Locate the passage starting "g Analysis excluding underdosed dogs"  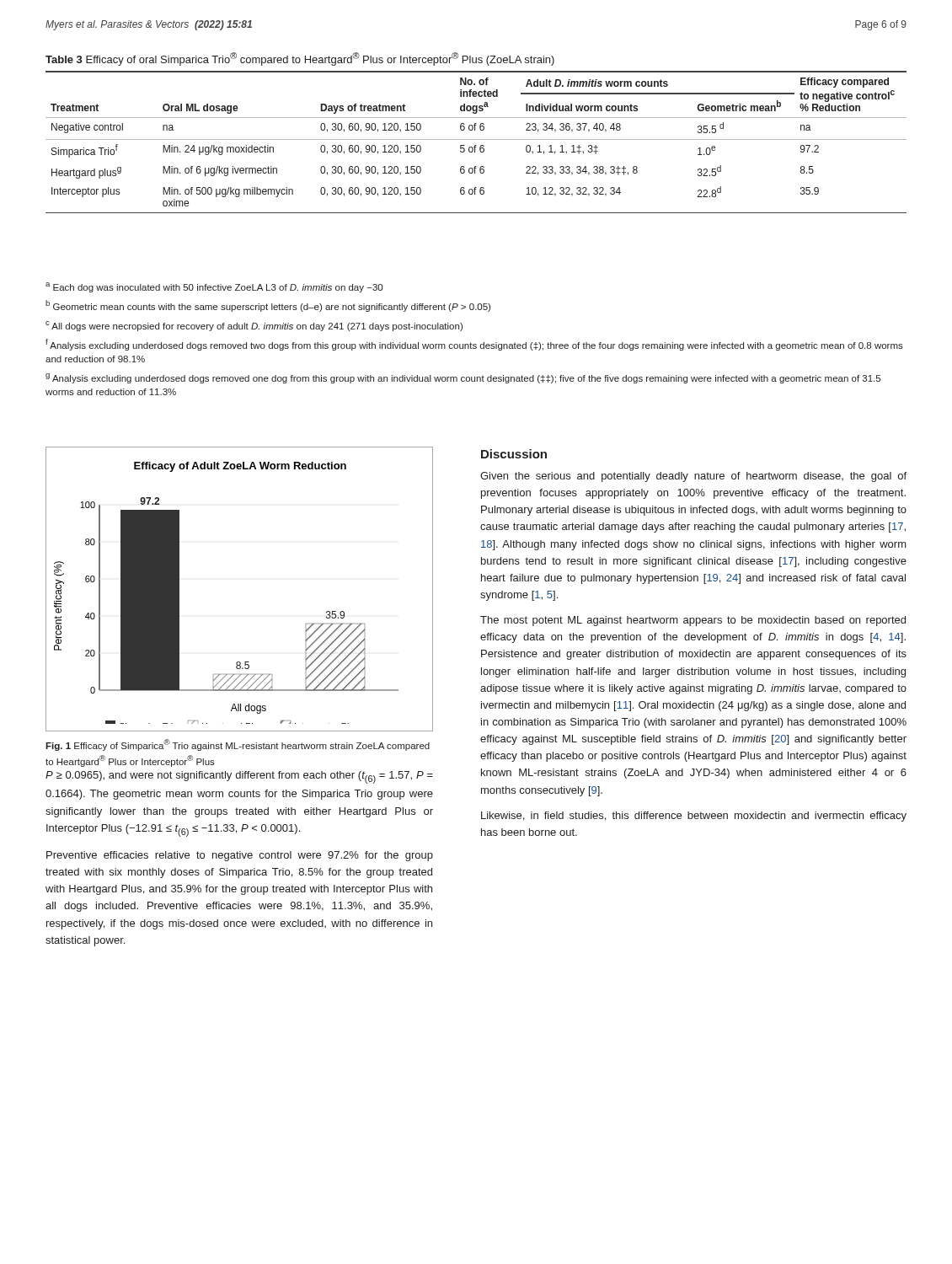pyautogui.click(x=463, y=383)
